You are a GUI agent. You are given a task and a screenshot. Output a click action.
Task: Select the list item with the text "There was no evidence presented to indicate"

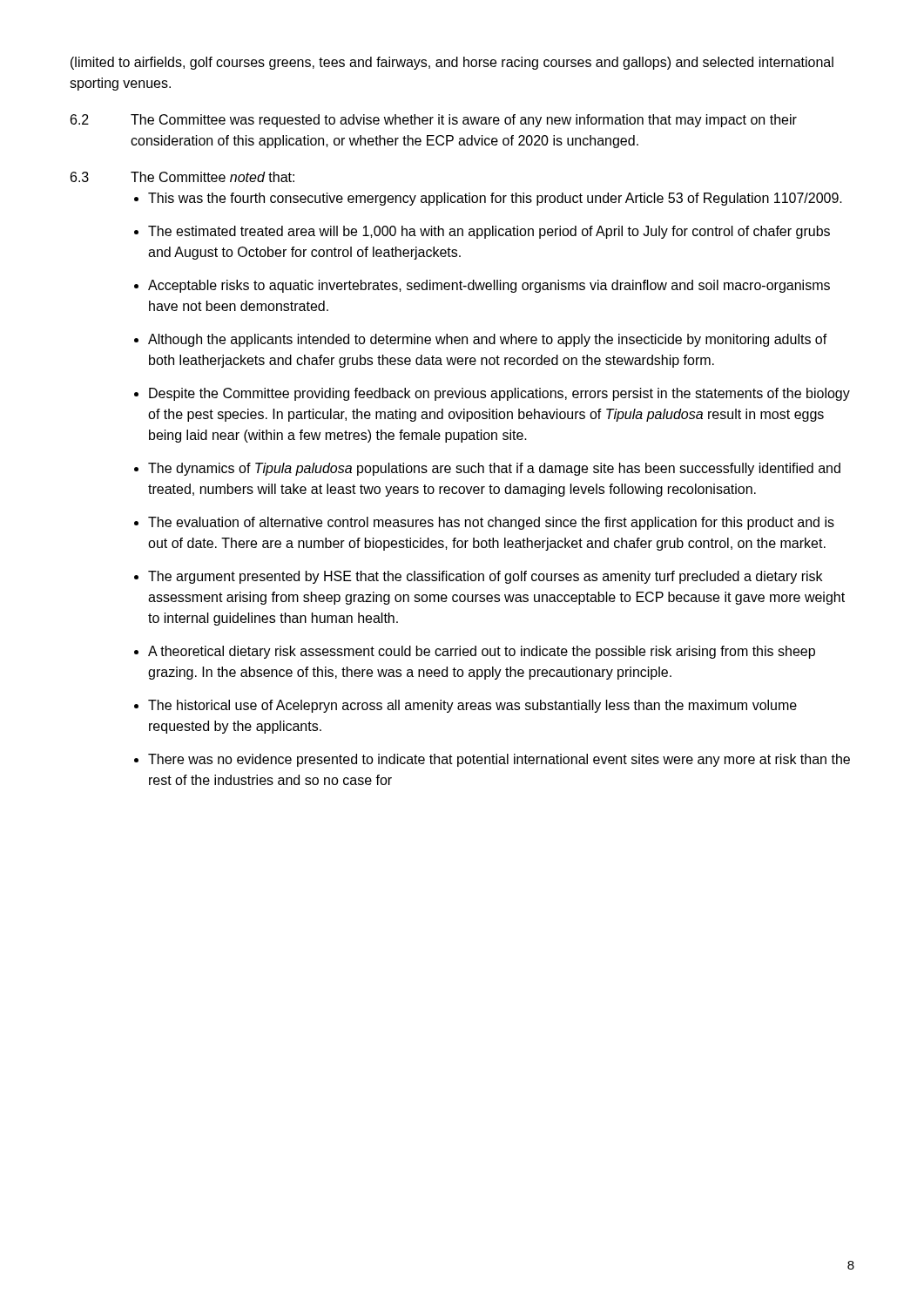click(499, 770)
